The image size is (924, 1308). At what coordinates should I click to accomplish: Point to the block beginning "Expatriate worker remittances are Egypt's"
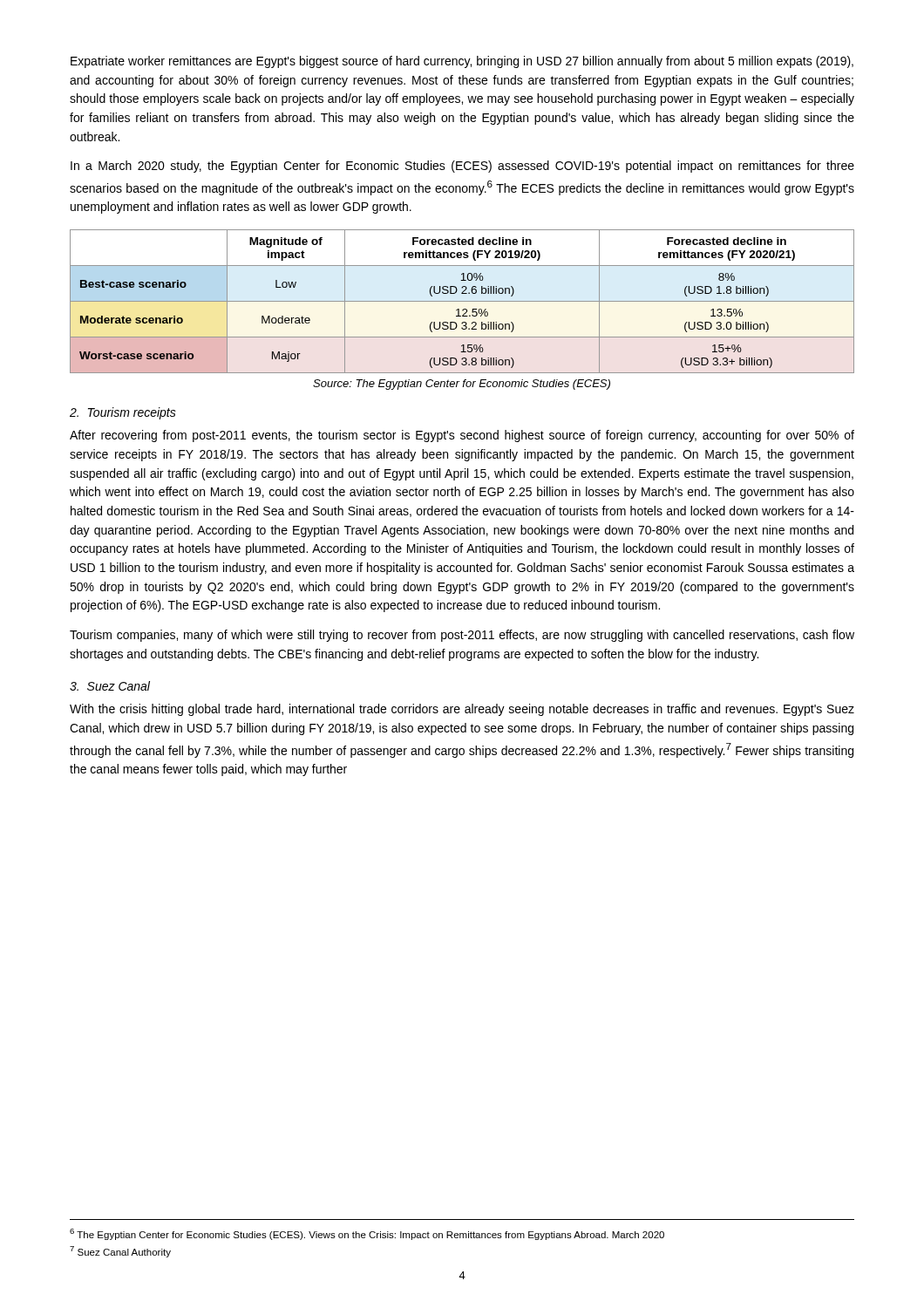(462, 99)
